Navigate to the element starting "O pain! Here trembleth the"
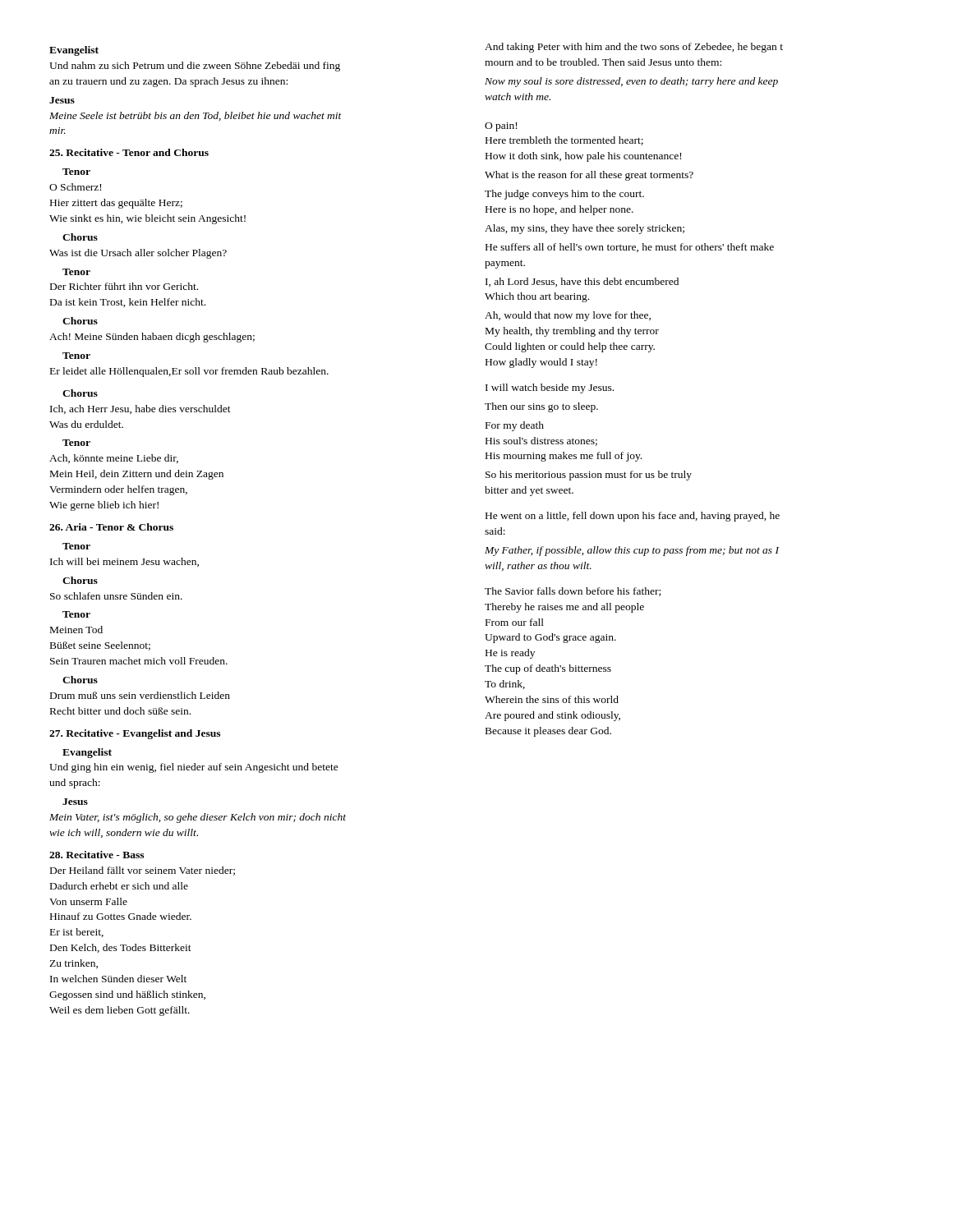This screenshot has width=953, height=1232. pyautogui.click(x=501, y=127)
